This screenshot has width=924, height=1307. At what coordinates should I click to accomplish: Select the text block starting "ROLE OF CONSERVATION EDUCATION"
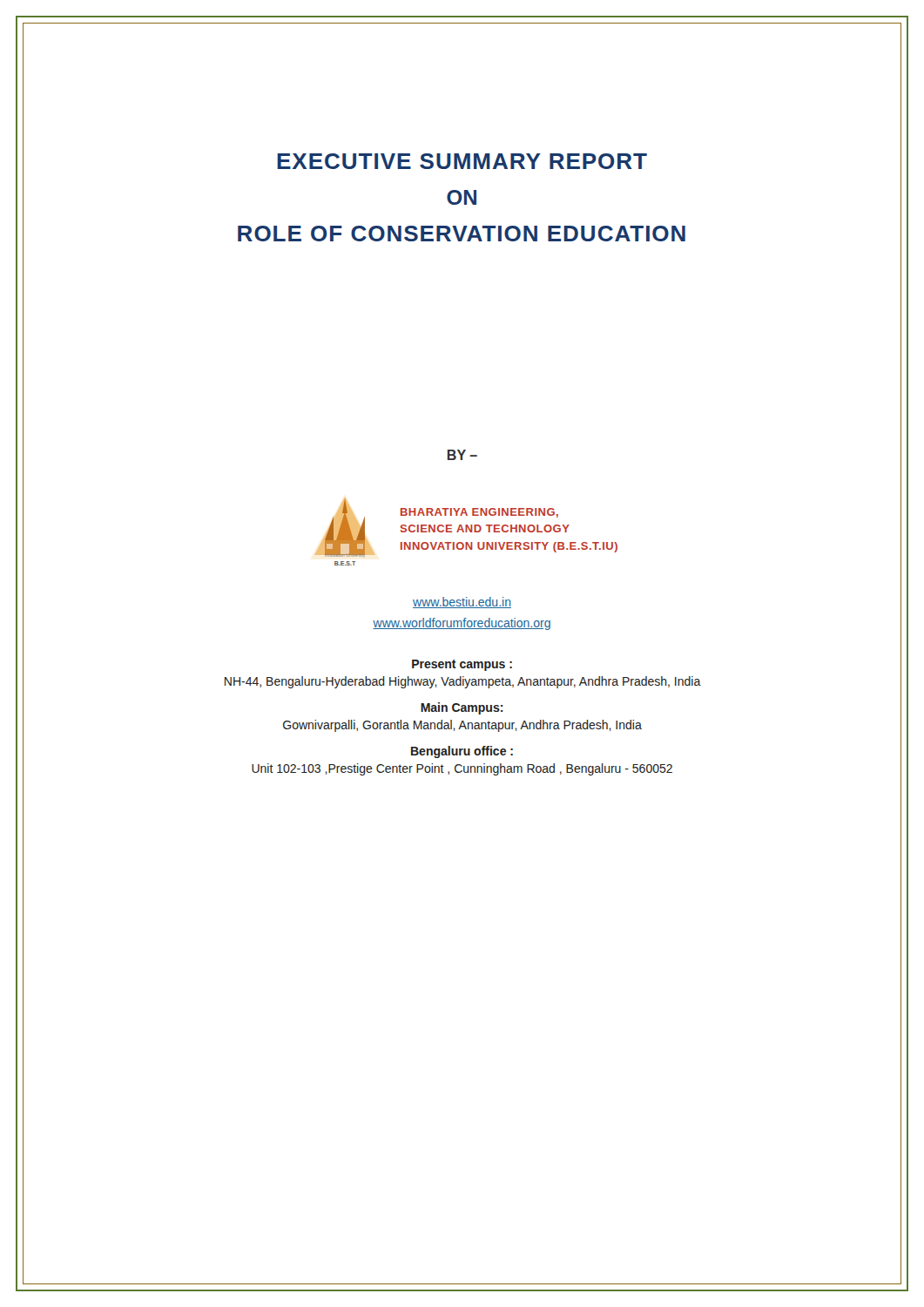[462, 234]
